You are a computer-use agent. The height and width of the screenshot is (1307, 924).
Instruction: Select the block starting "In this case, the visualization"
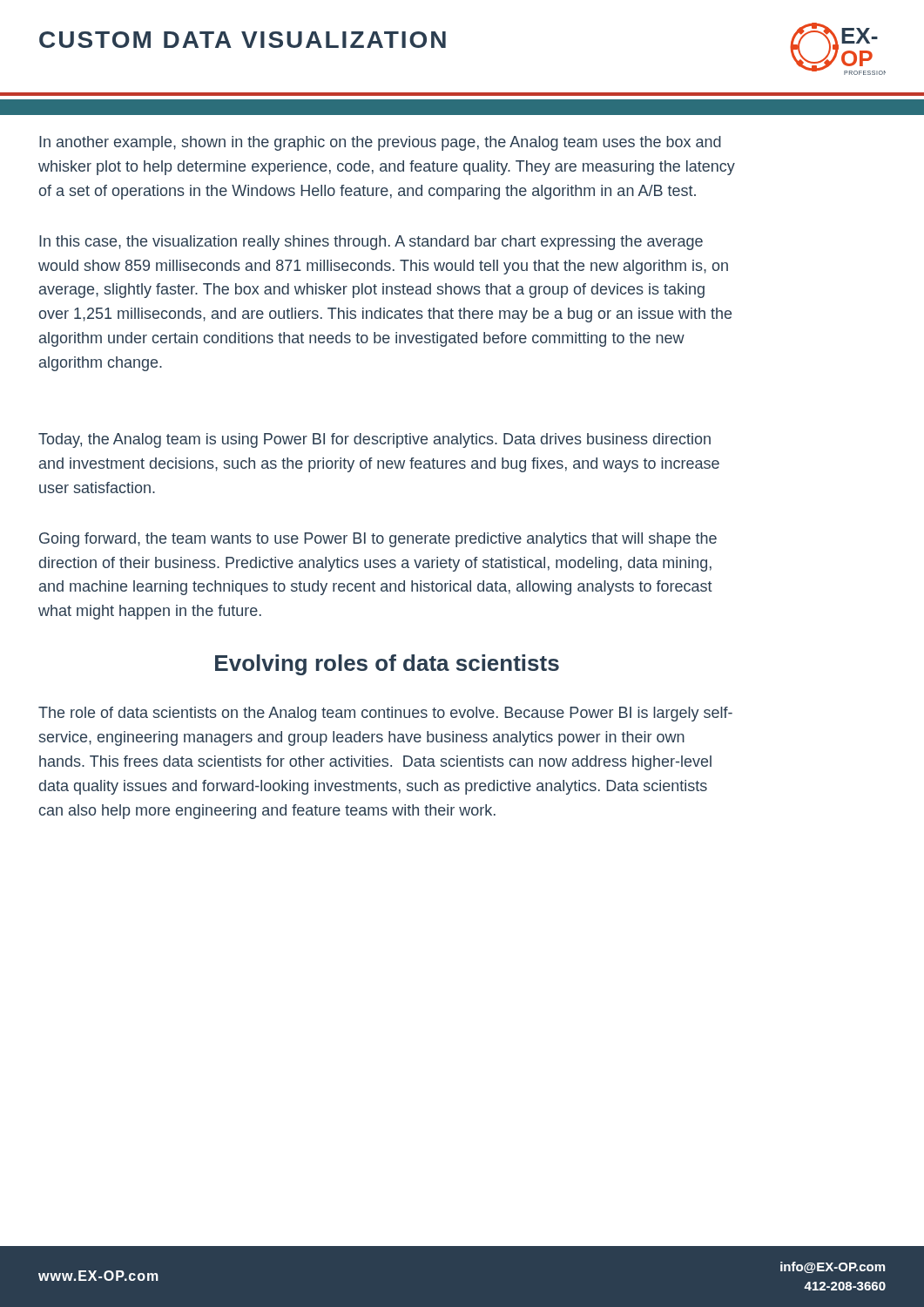pyautogui.click(x=385, y=302)
